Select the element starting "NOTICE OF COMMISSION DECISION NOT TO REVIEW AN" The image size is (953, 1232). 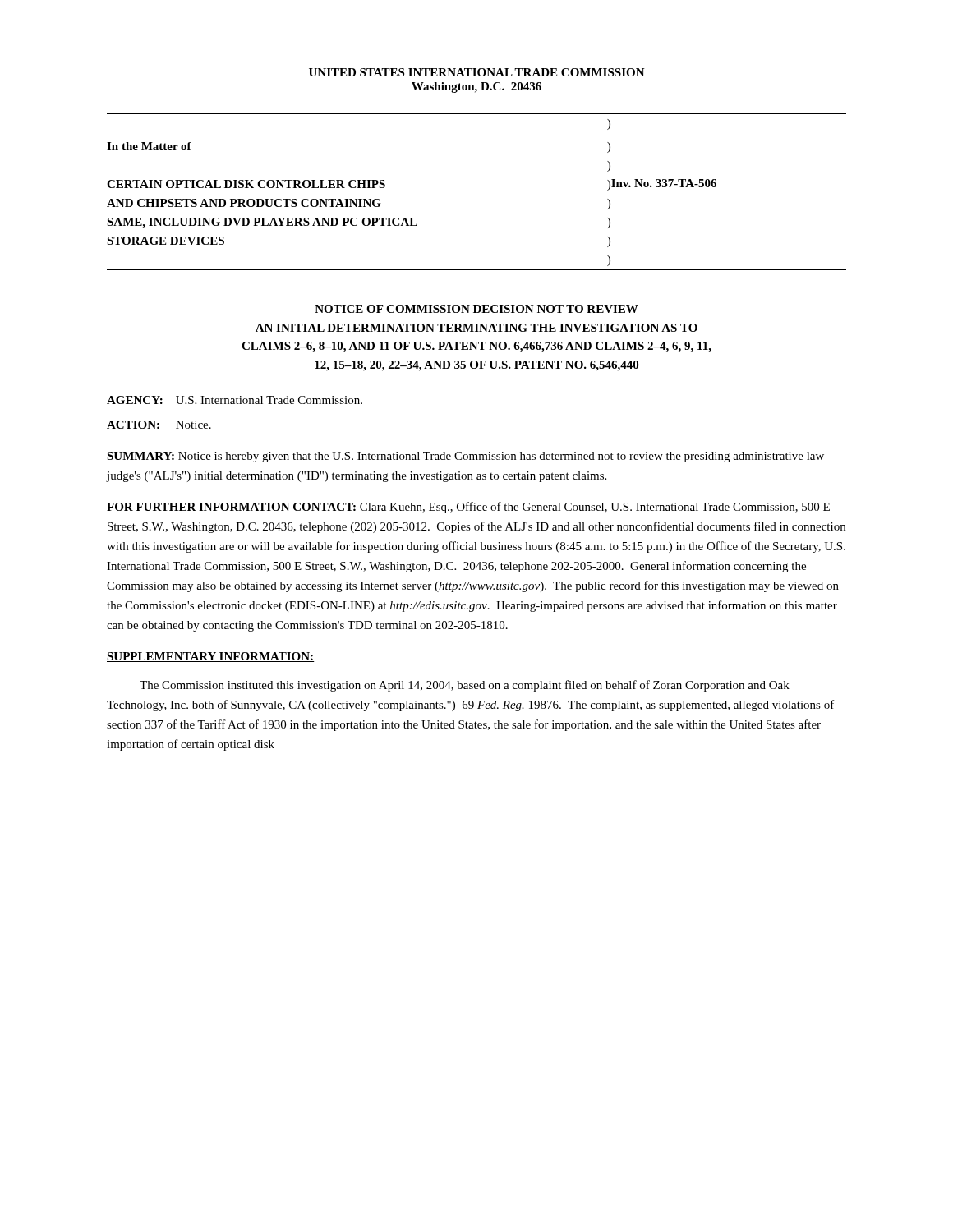[x=476, y=337]
